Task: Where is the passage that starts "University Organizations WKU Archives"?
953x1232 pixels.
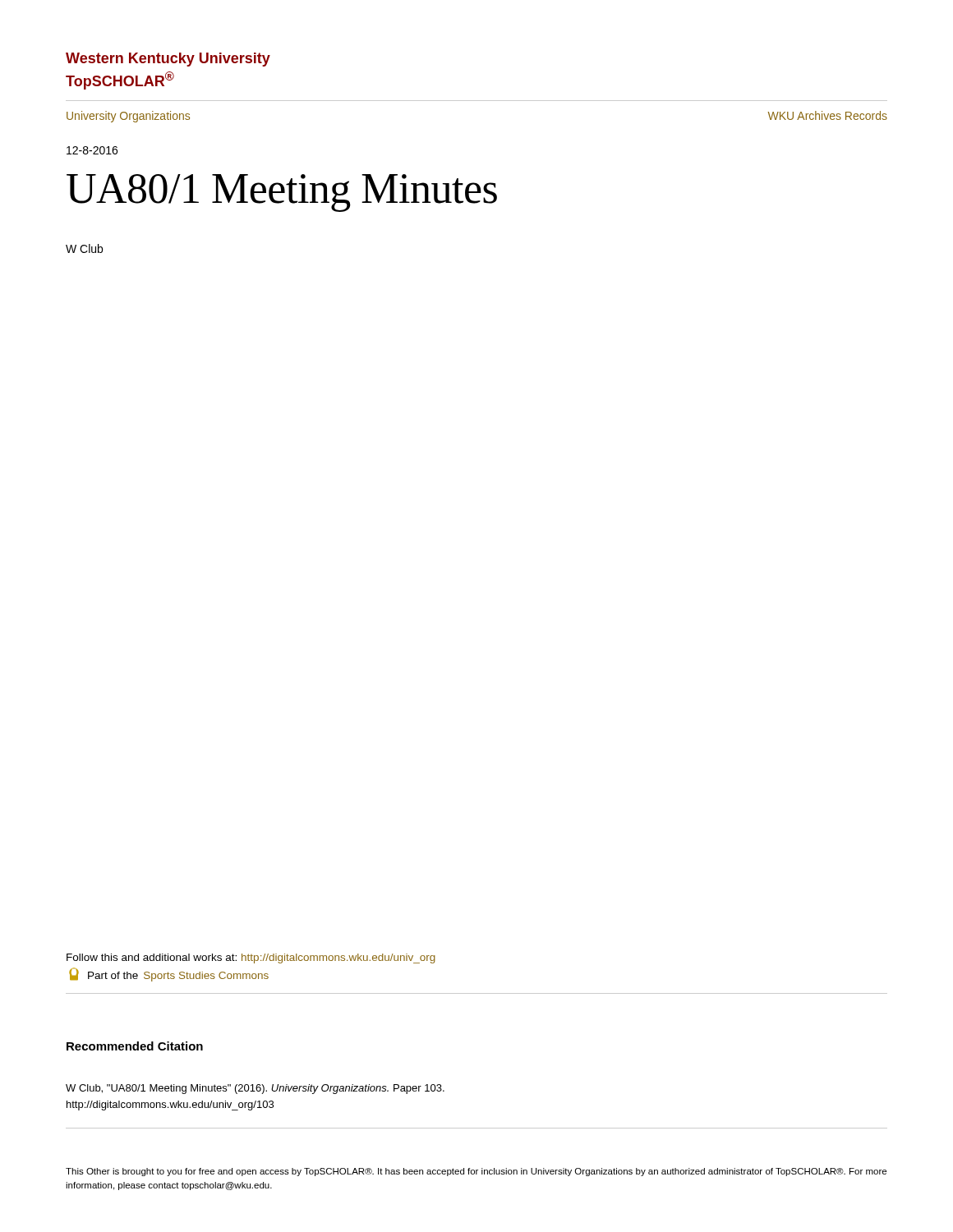Action: 126,118
